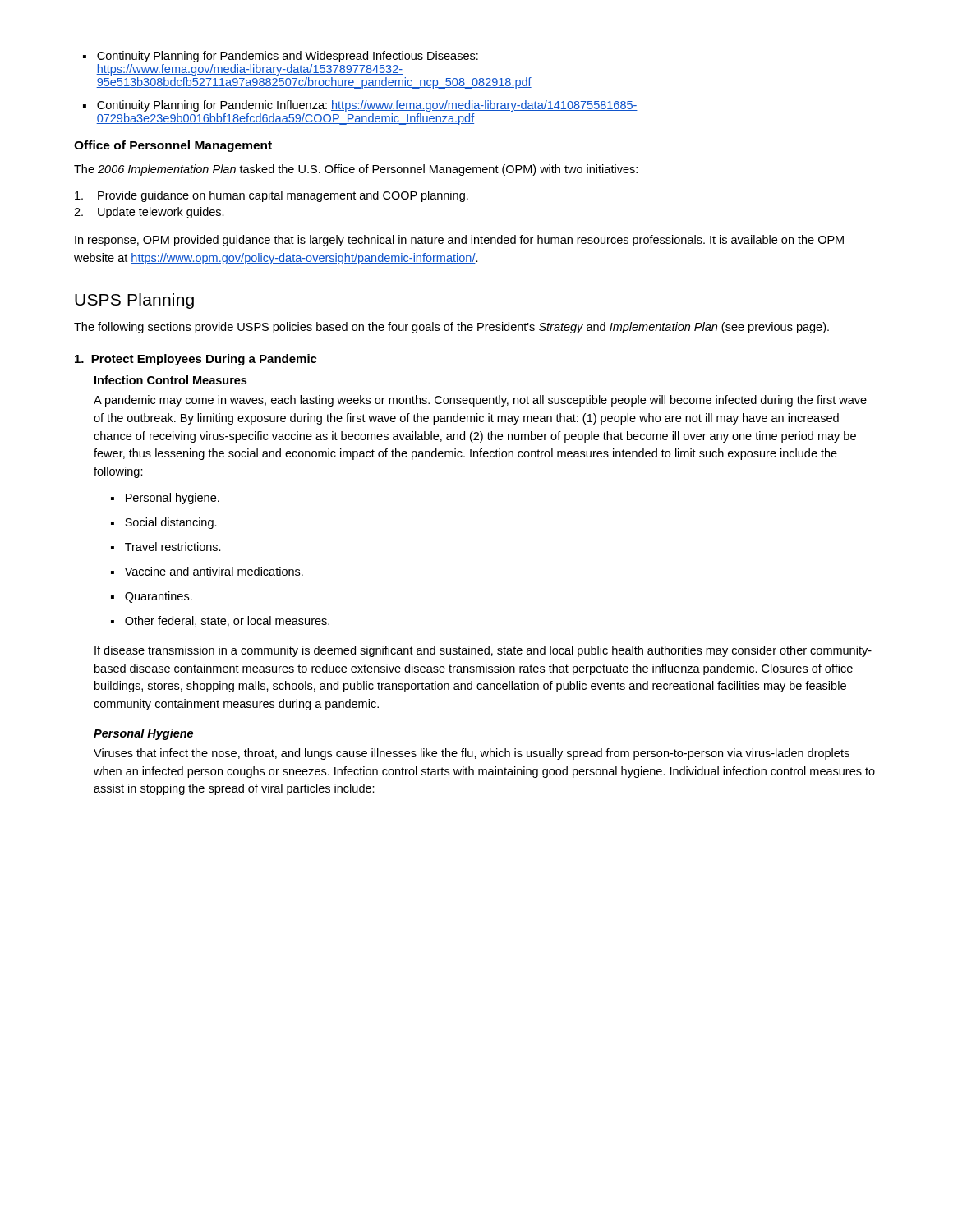Point to the text block starting "The 2006 Implementation Plan tasked the U.S."

pyautogui.click(x=476, y=170)
